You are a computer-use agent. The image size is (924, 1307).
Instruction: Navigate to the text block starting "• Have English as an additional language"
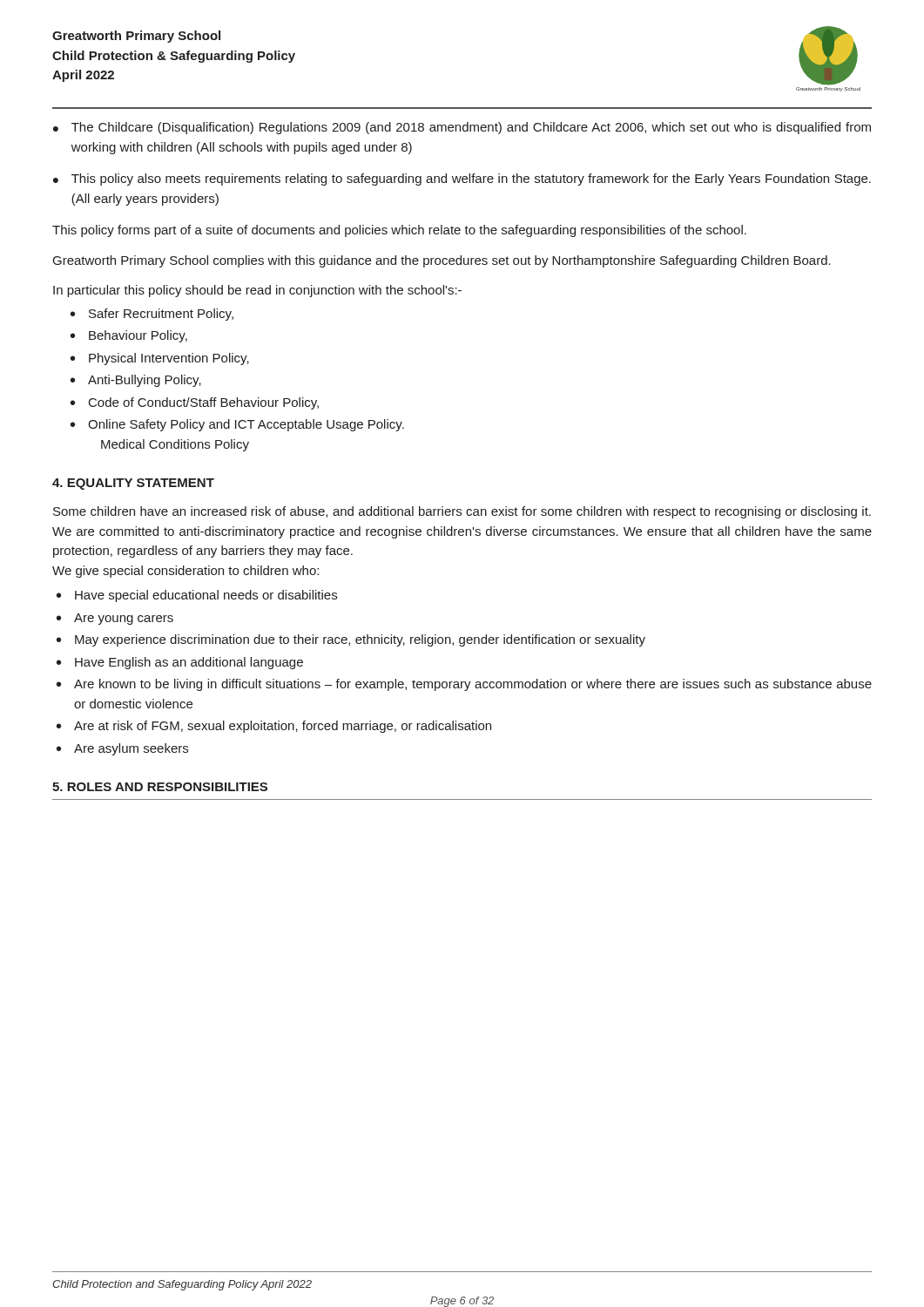180,662
